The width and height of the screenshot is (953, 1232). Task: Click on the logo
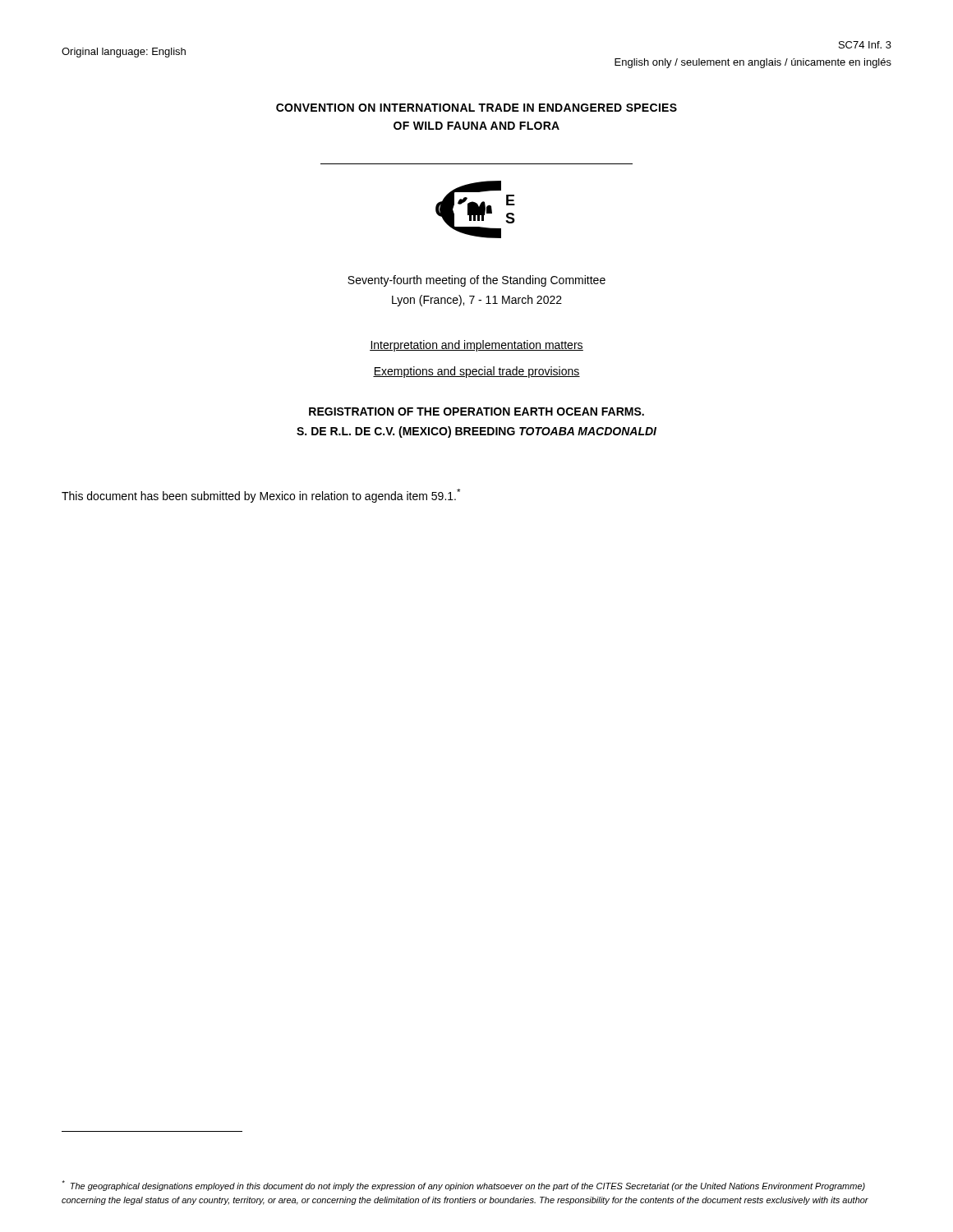pos(476,211)
